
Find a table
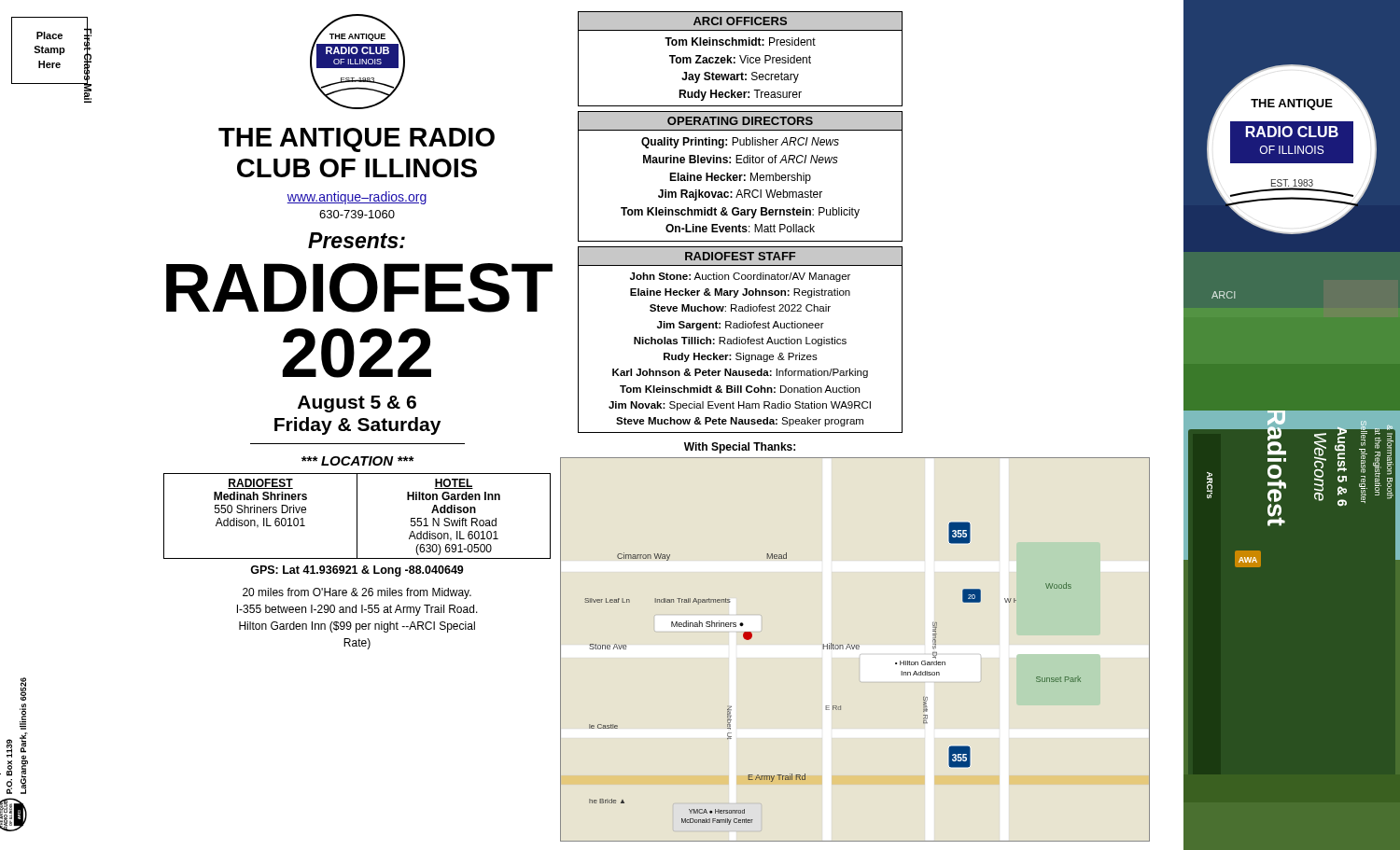tap(357, 516)
